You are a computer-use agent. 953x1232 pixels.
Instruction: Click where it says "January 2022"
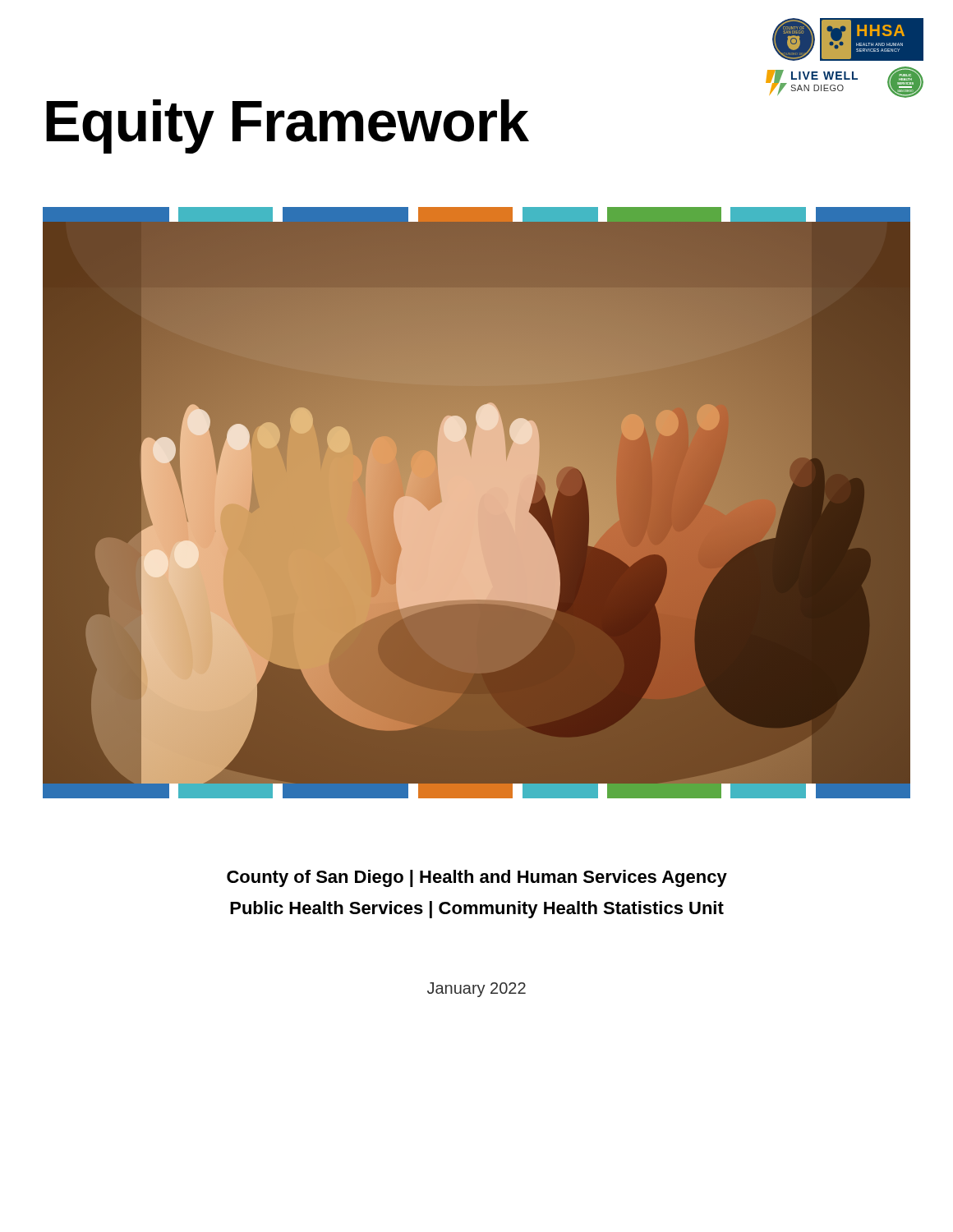[476, 988]
